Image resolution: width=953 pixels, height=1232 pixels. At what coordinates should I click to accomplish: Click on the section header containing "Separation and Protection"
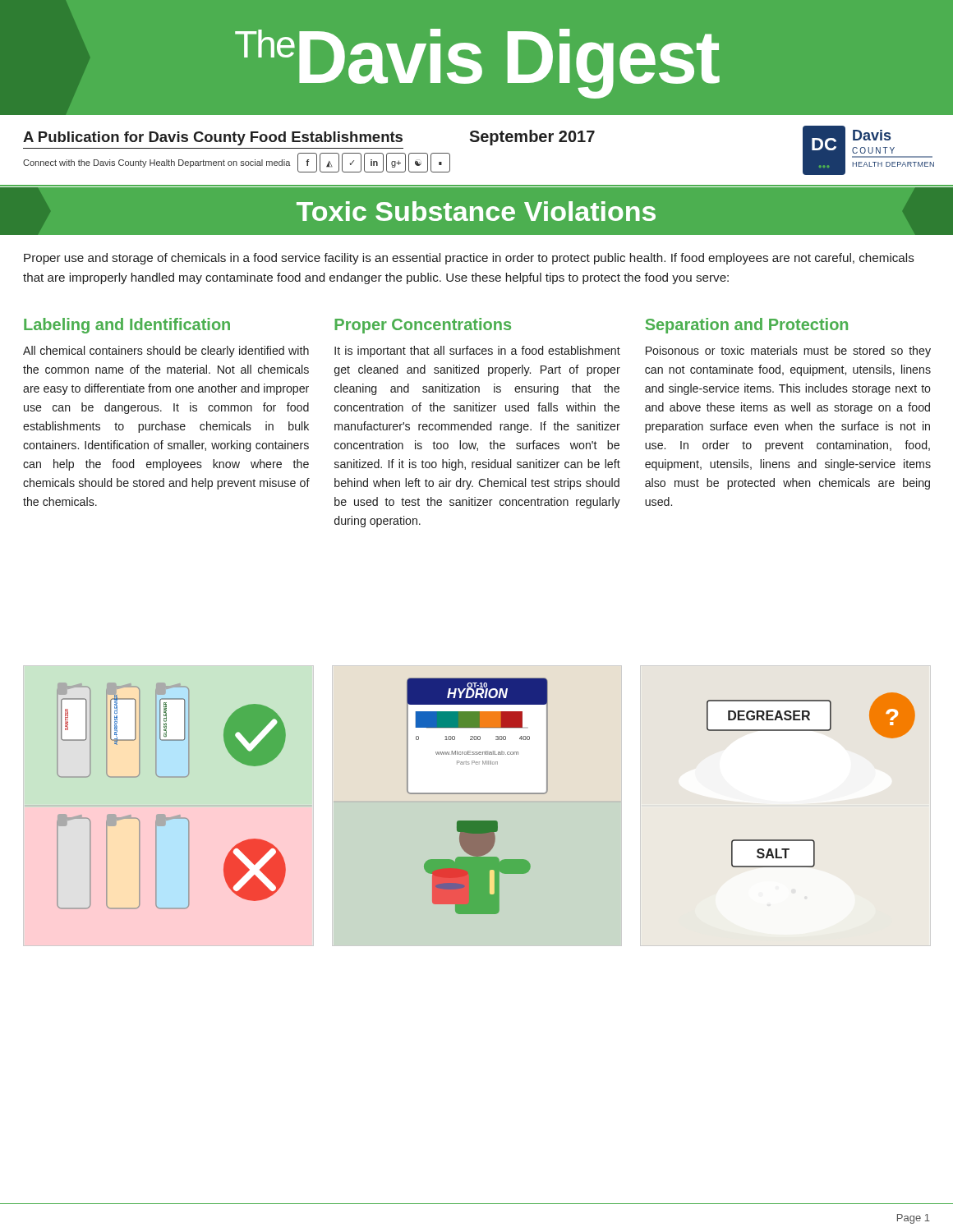click(747, 324)
